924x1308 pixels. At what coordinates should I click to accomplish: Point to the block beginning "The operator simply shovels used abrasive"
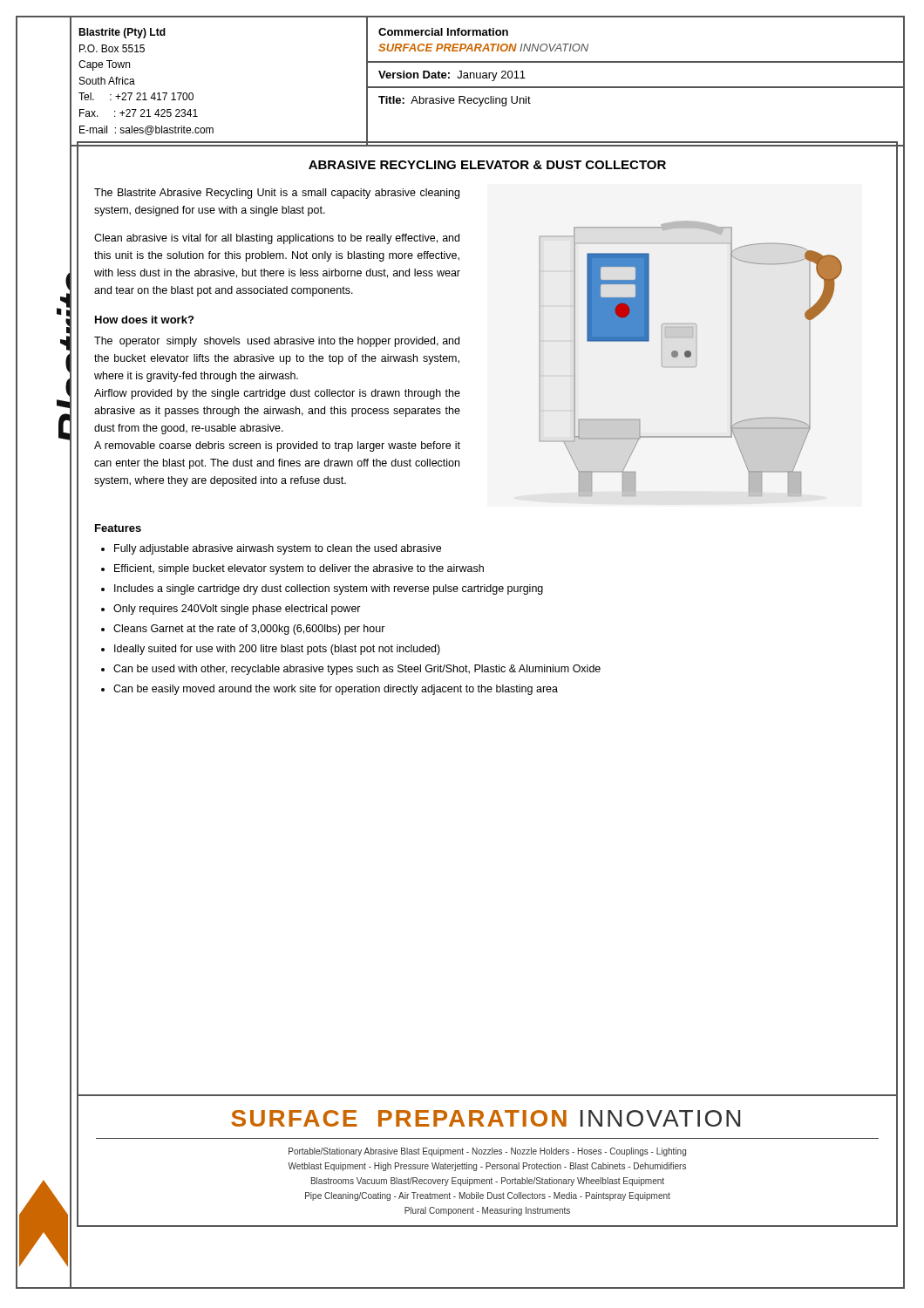click(x=277, y=411)
